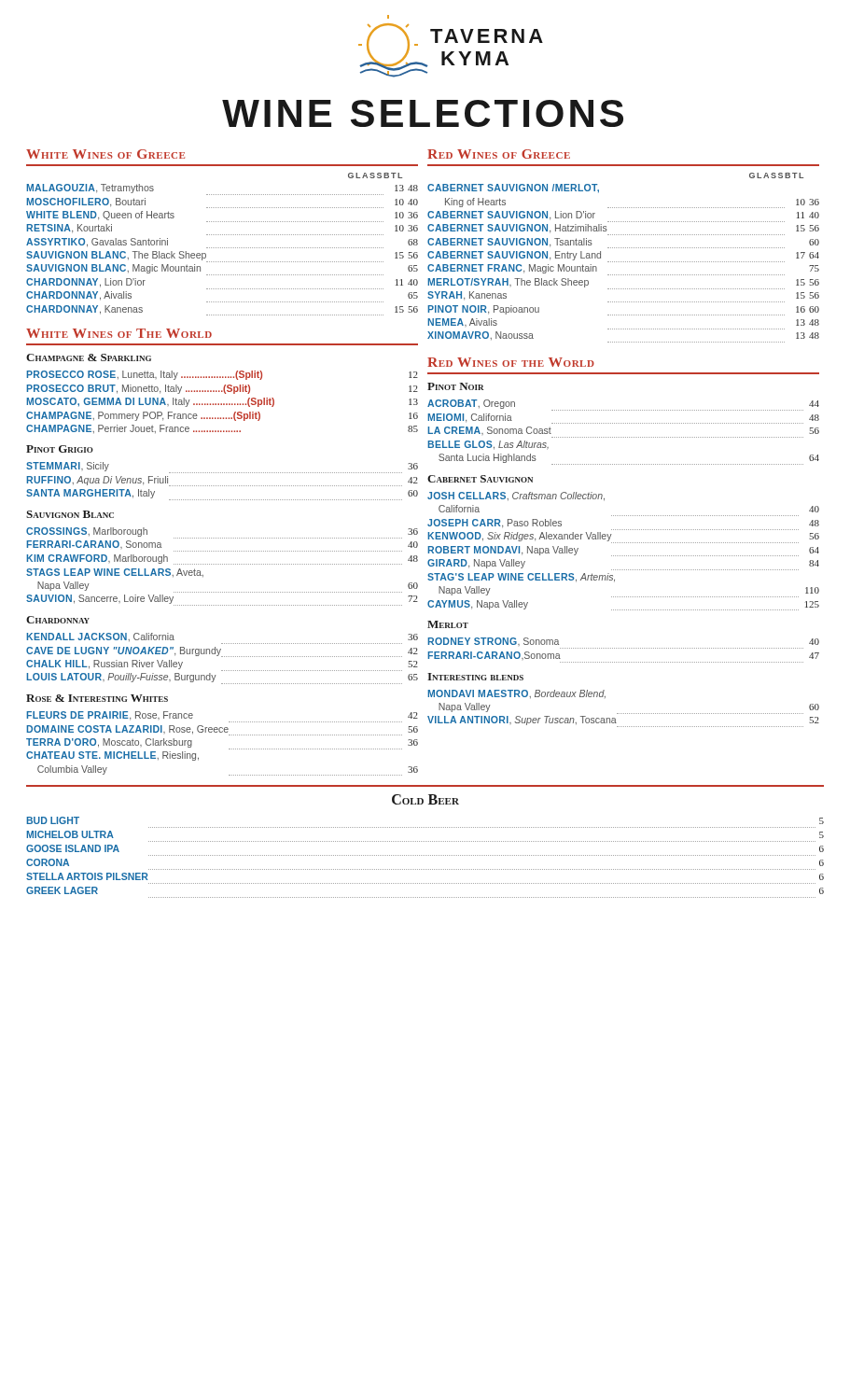Locate the table with the text "ASSYRTIKO , Gavalas Santorini"
Image resolution: width=850 pixels, height=1400 pixels.
pos(222,243)
